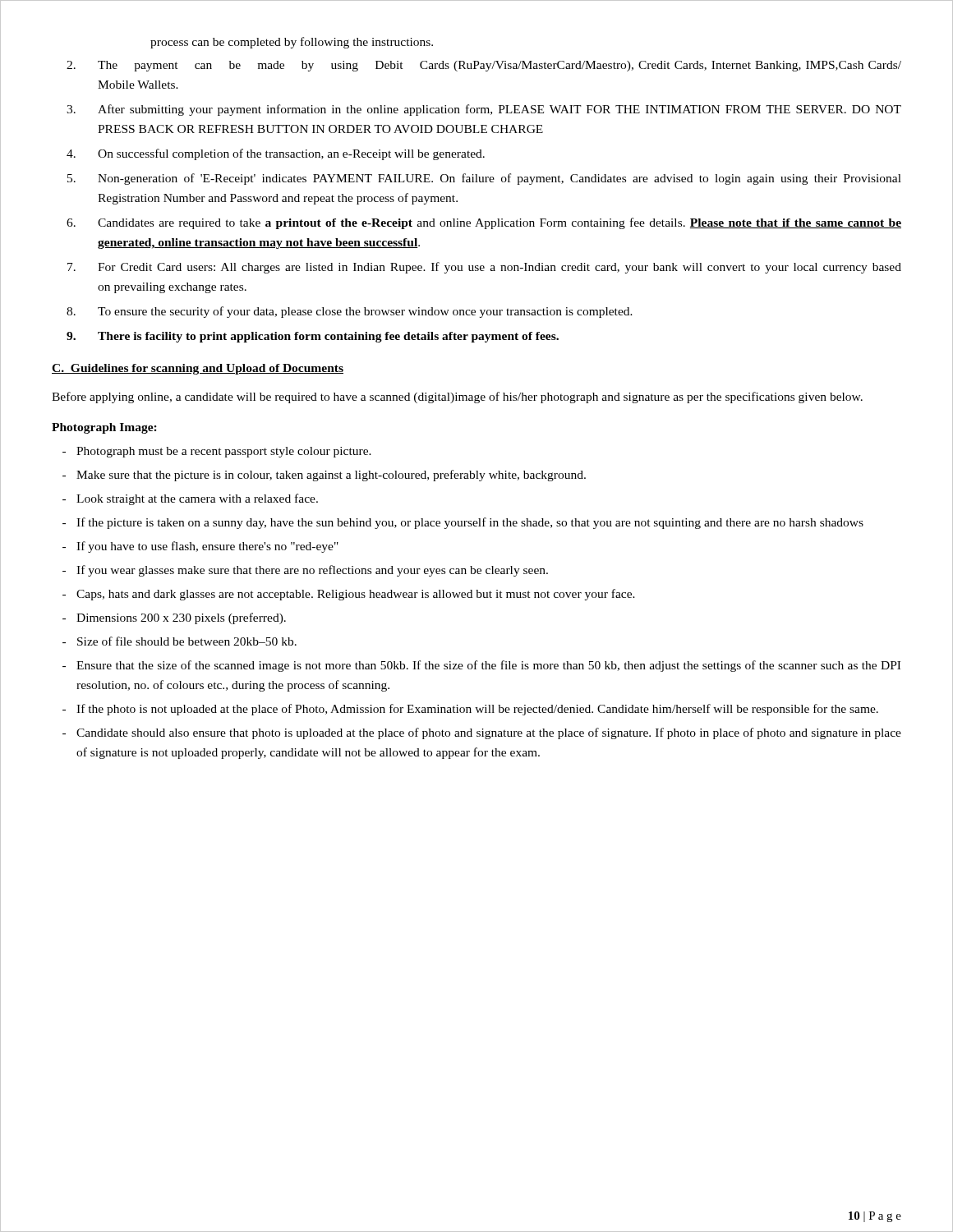Navigate to the passage starting "5. Non-generation of 'E-Receipt' indicates PAYMENT FAILURE."
Image resolution: width=953 pixels, height=1232 pixels.
[476, 188]
